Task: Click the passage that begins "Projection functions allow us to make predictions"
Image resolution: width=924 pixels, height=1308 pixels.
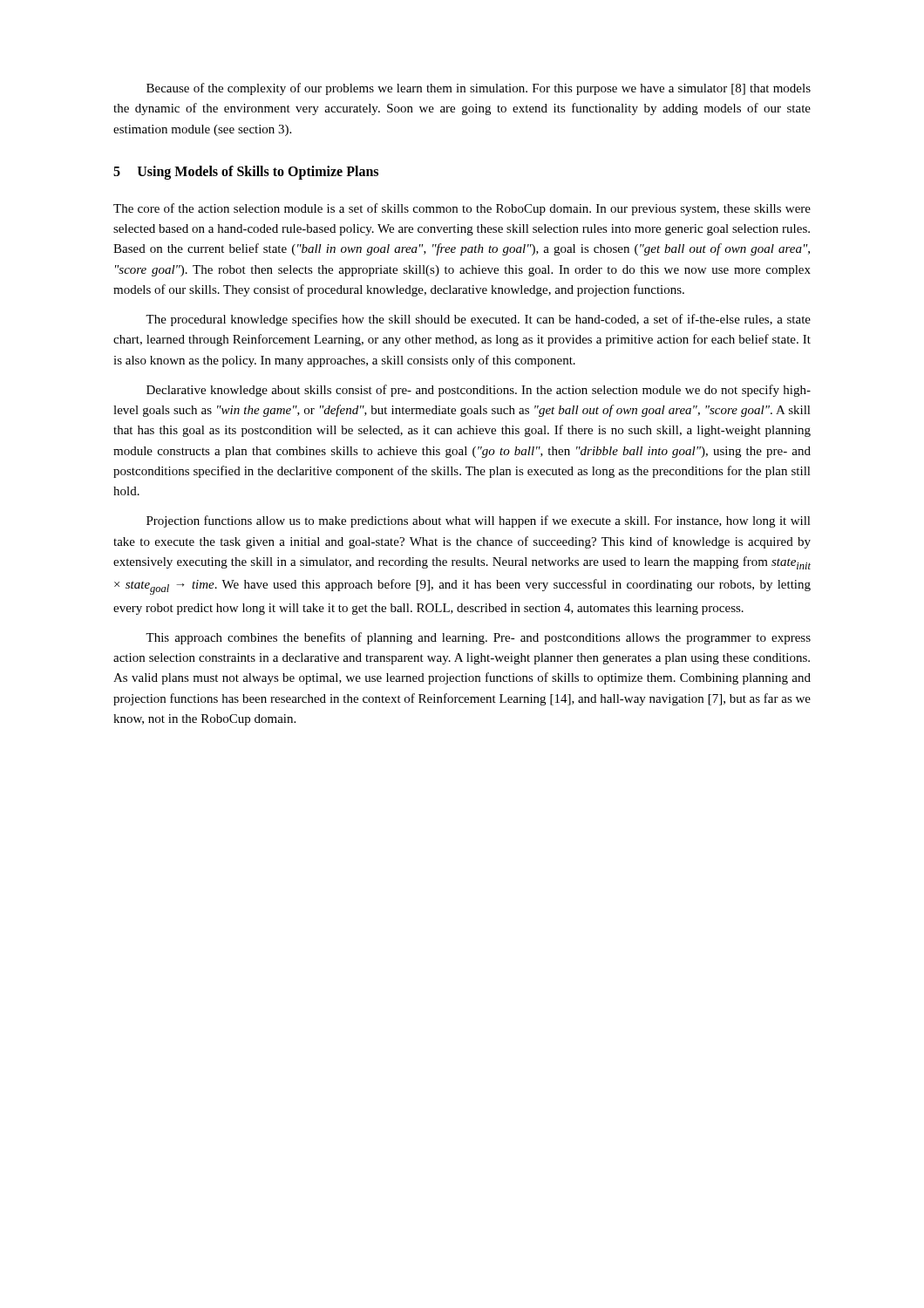Action: [x=462, y=564]
